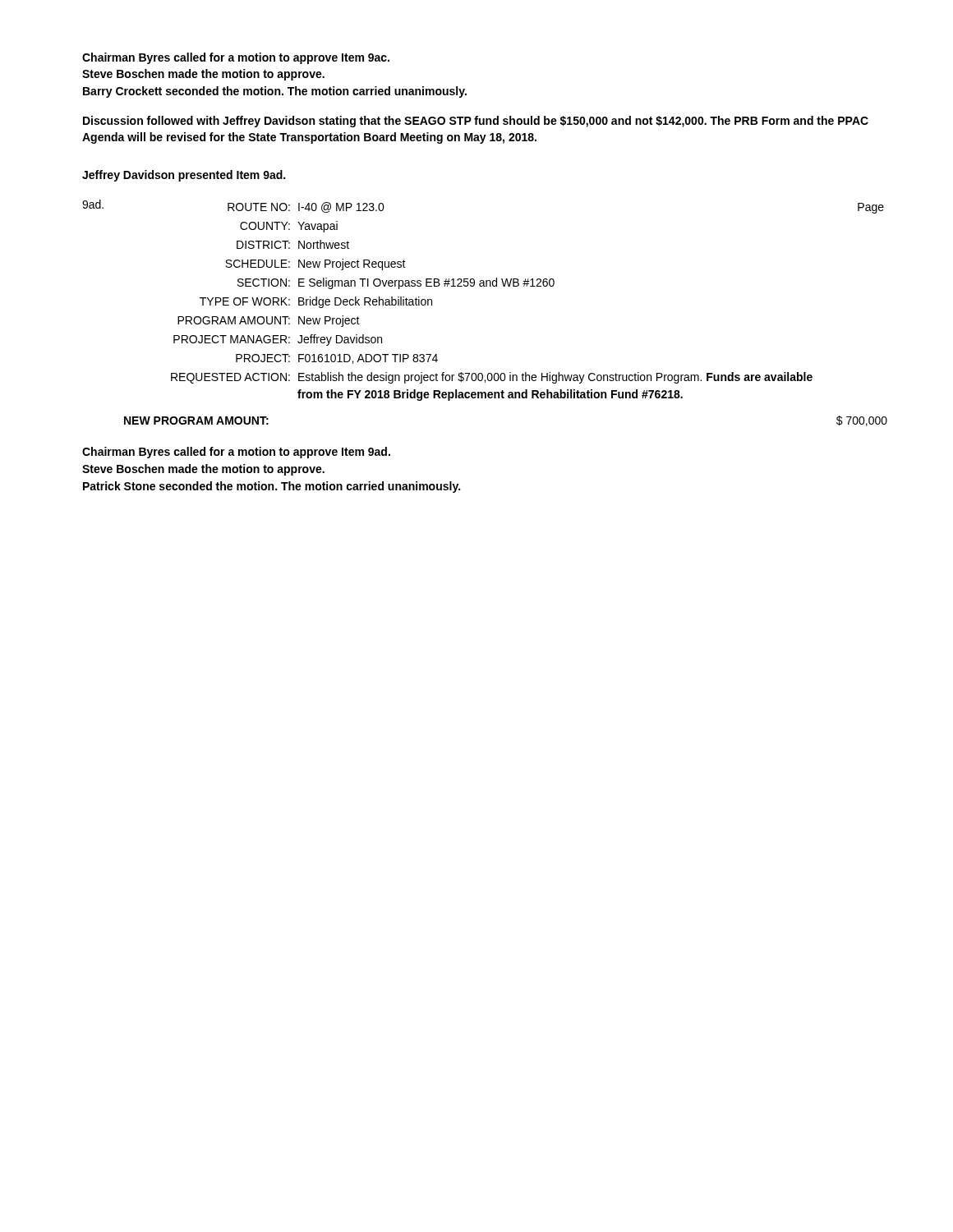
Task: Point to the block beginning "Discussion followed with Jeffrey Davidson stating"
Action: click(475, 129)
